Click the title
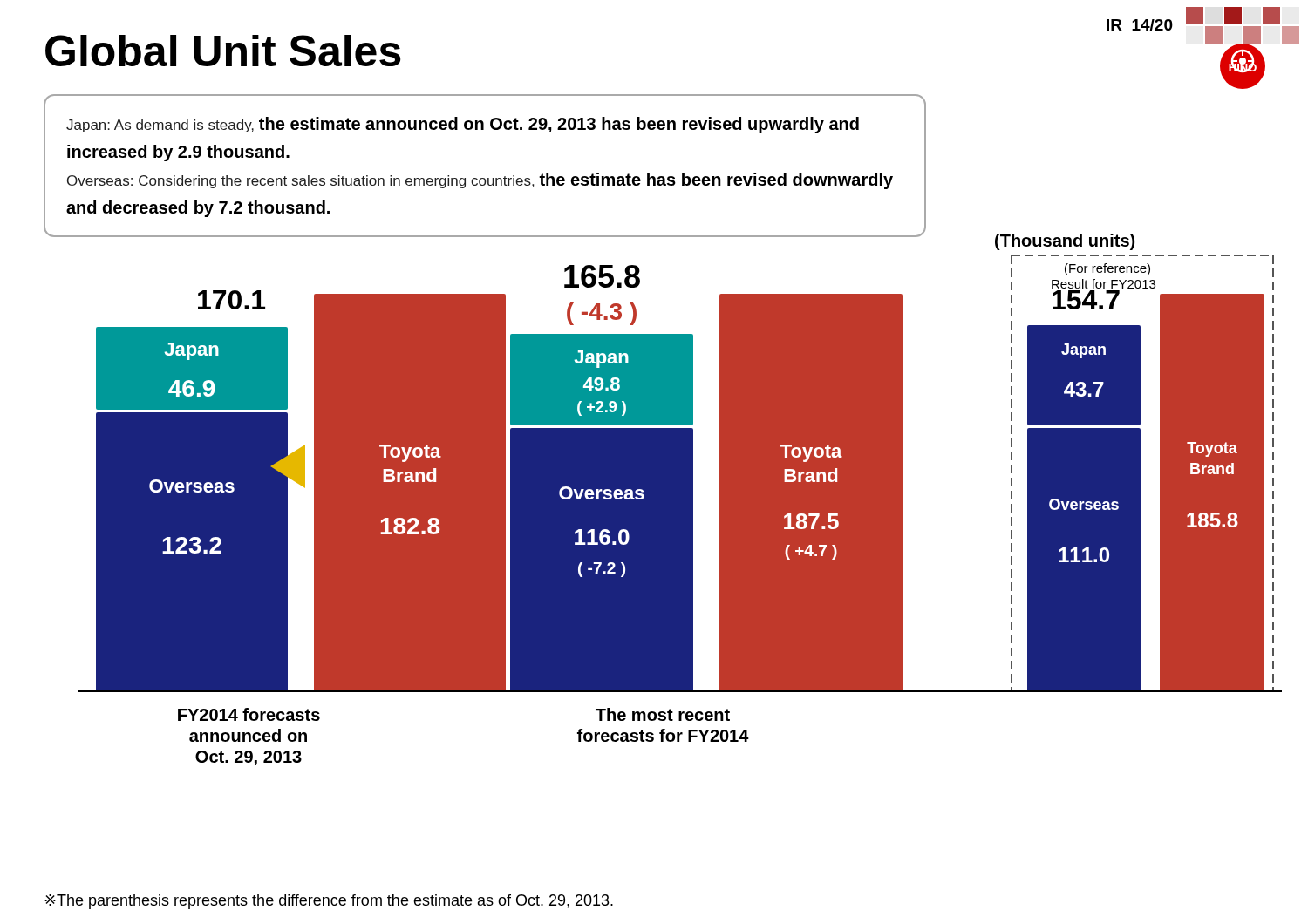Image resolution: width=1308 pixels, height=924 pixels. tap(223, 51)
